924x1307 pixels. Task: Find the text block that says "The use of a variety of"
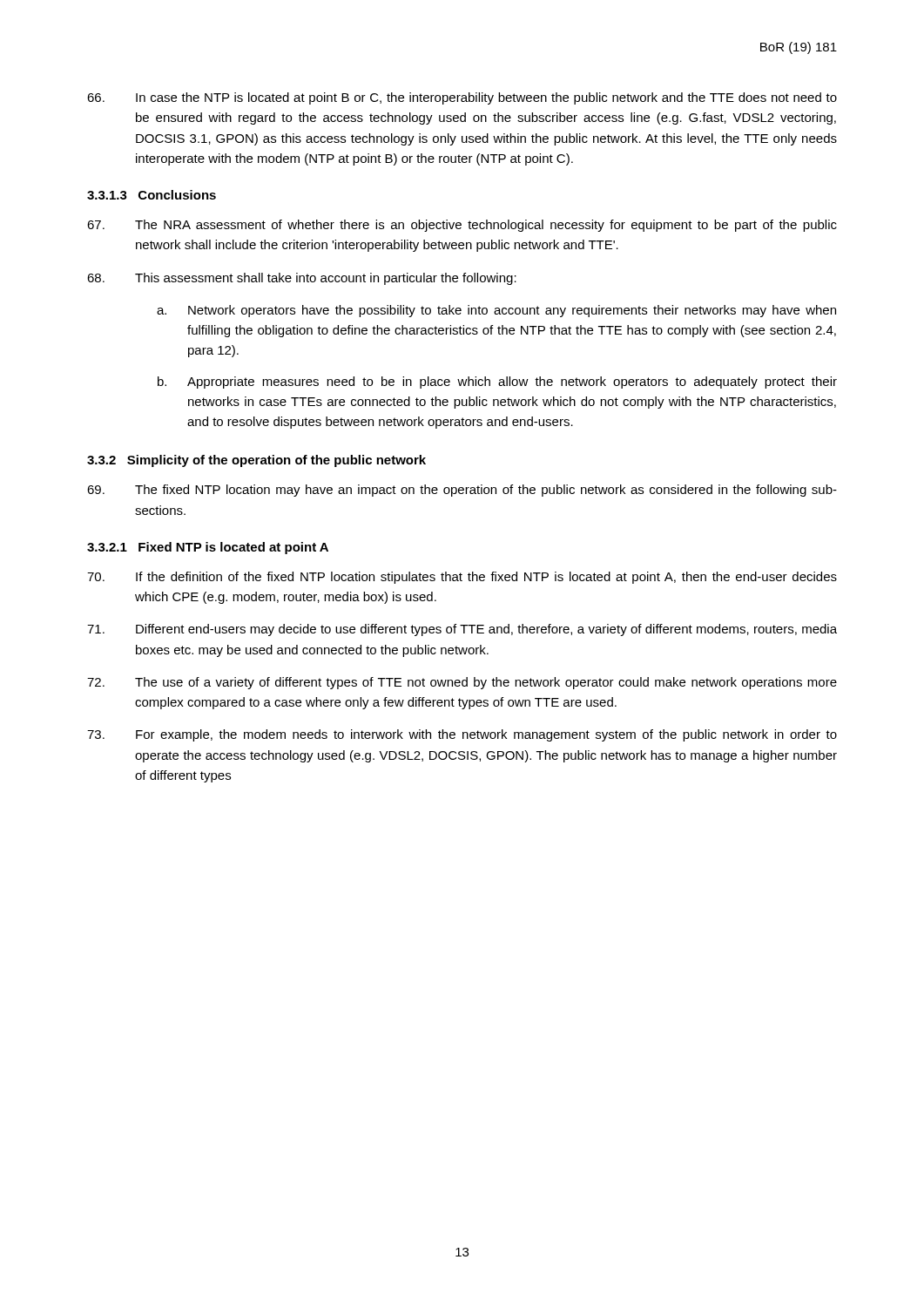tap(462, 692)
